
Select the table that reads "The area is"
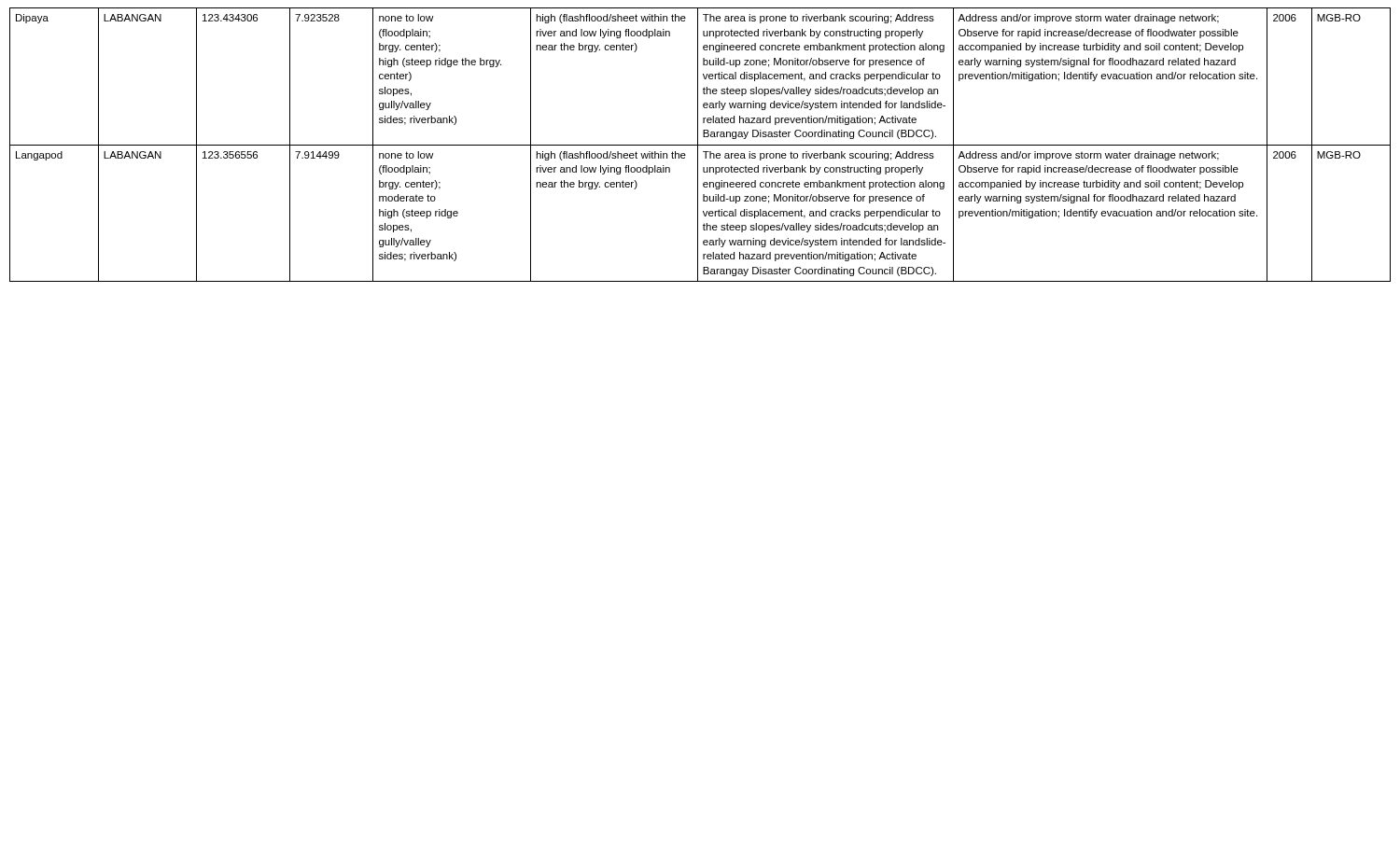coord(700,145)
